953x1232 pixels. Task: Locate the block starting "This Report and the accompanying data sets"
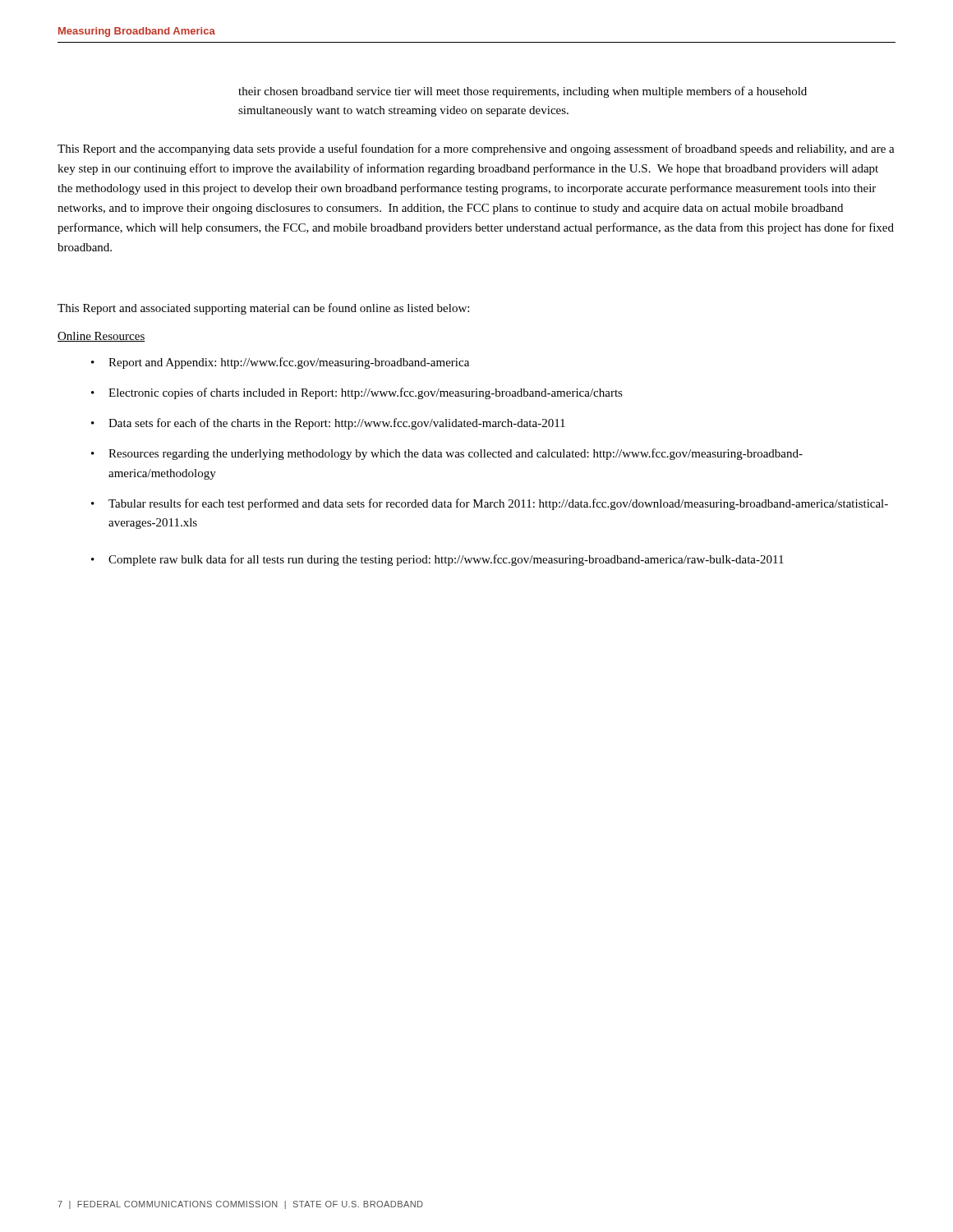click(476, 198)
